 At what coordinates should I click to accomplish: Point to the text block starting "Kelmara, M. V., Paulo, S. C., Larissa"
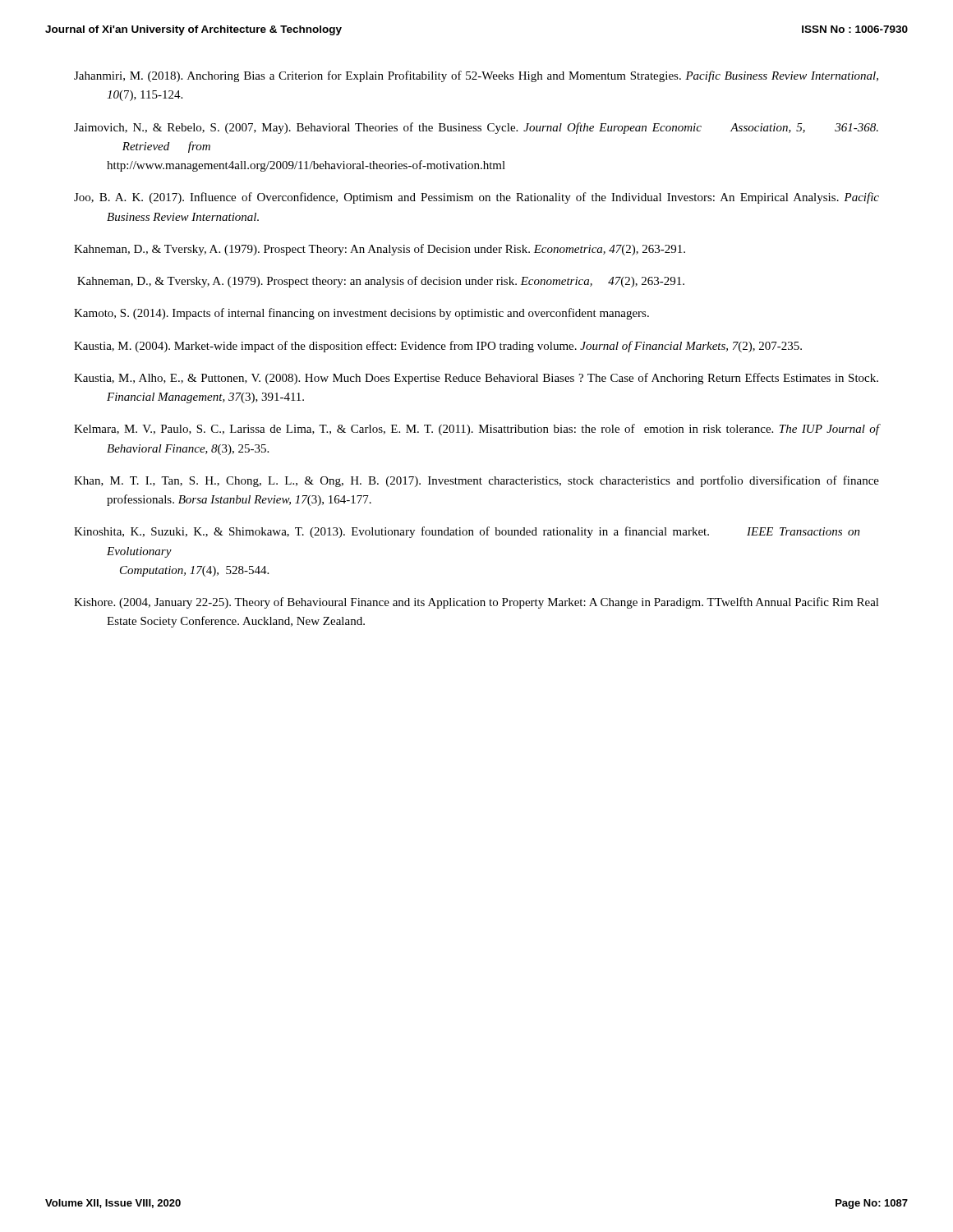(x=476, y=439)
